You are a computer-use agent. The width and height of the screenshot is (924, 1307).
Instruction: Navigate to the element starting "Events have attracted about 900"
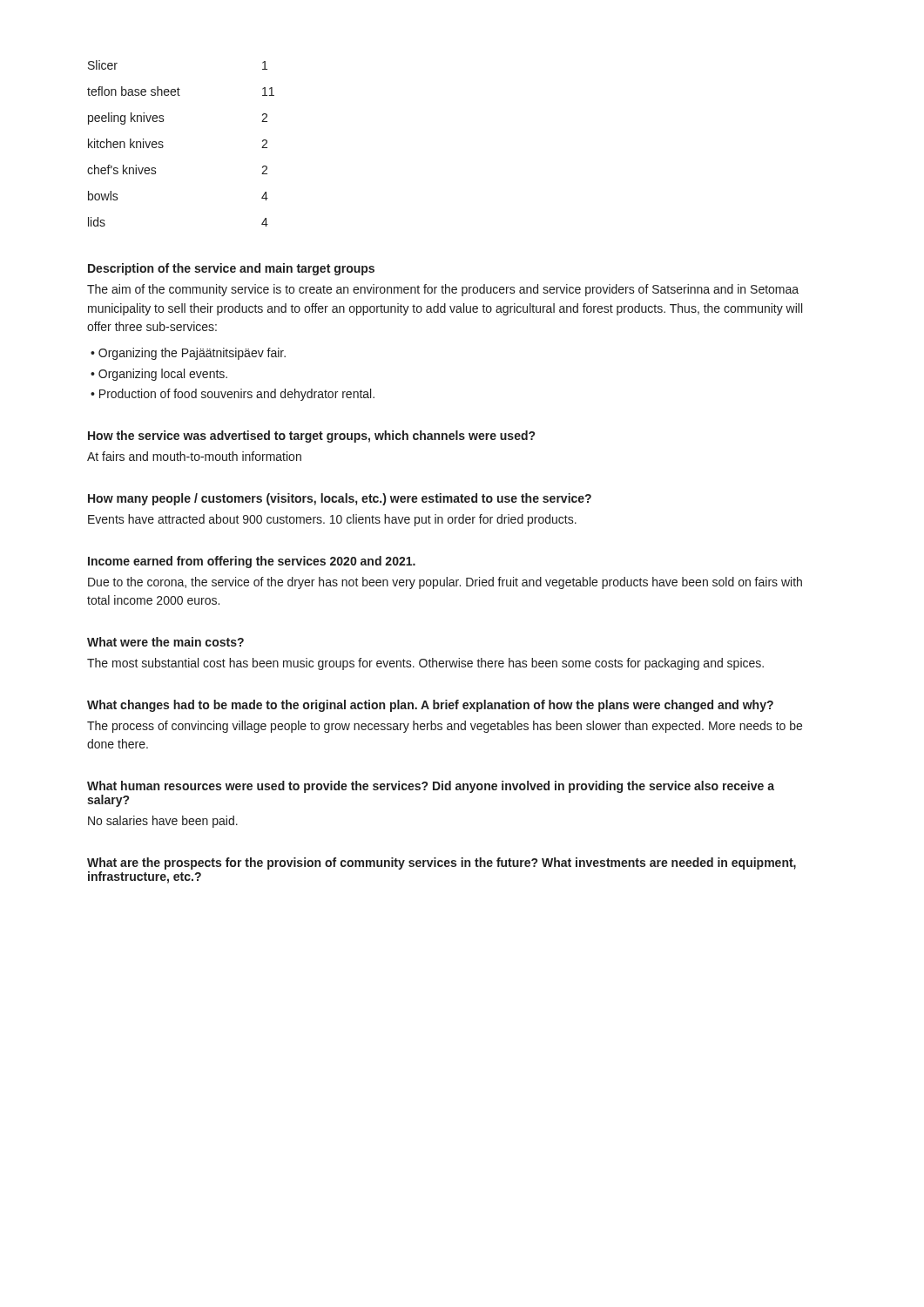[x=332, y=519]
